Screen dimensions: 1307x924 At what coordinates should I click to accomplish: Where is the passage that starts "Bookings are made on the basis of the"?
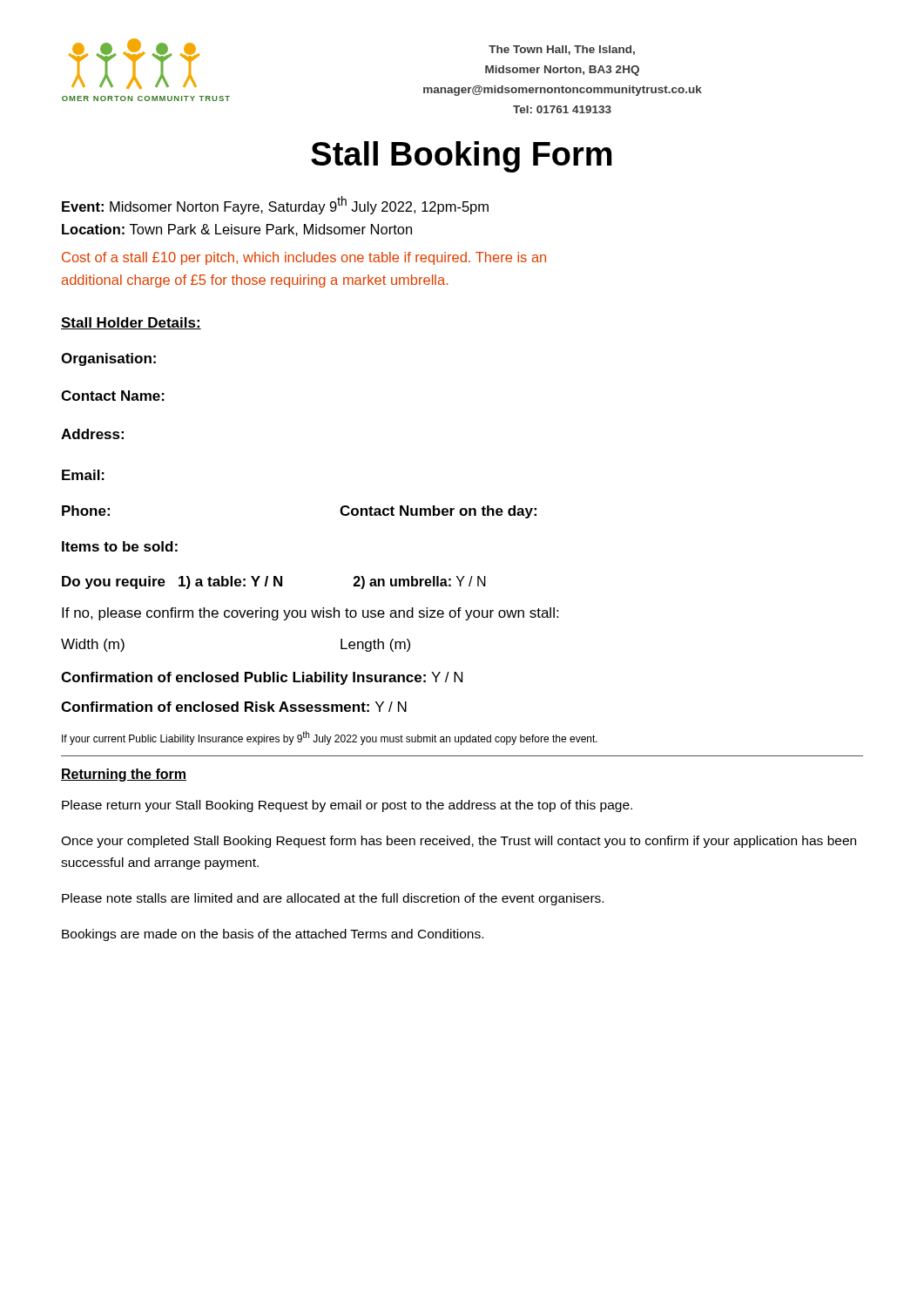click(273, 933)
